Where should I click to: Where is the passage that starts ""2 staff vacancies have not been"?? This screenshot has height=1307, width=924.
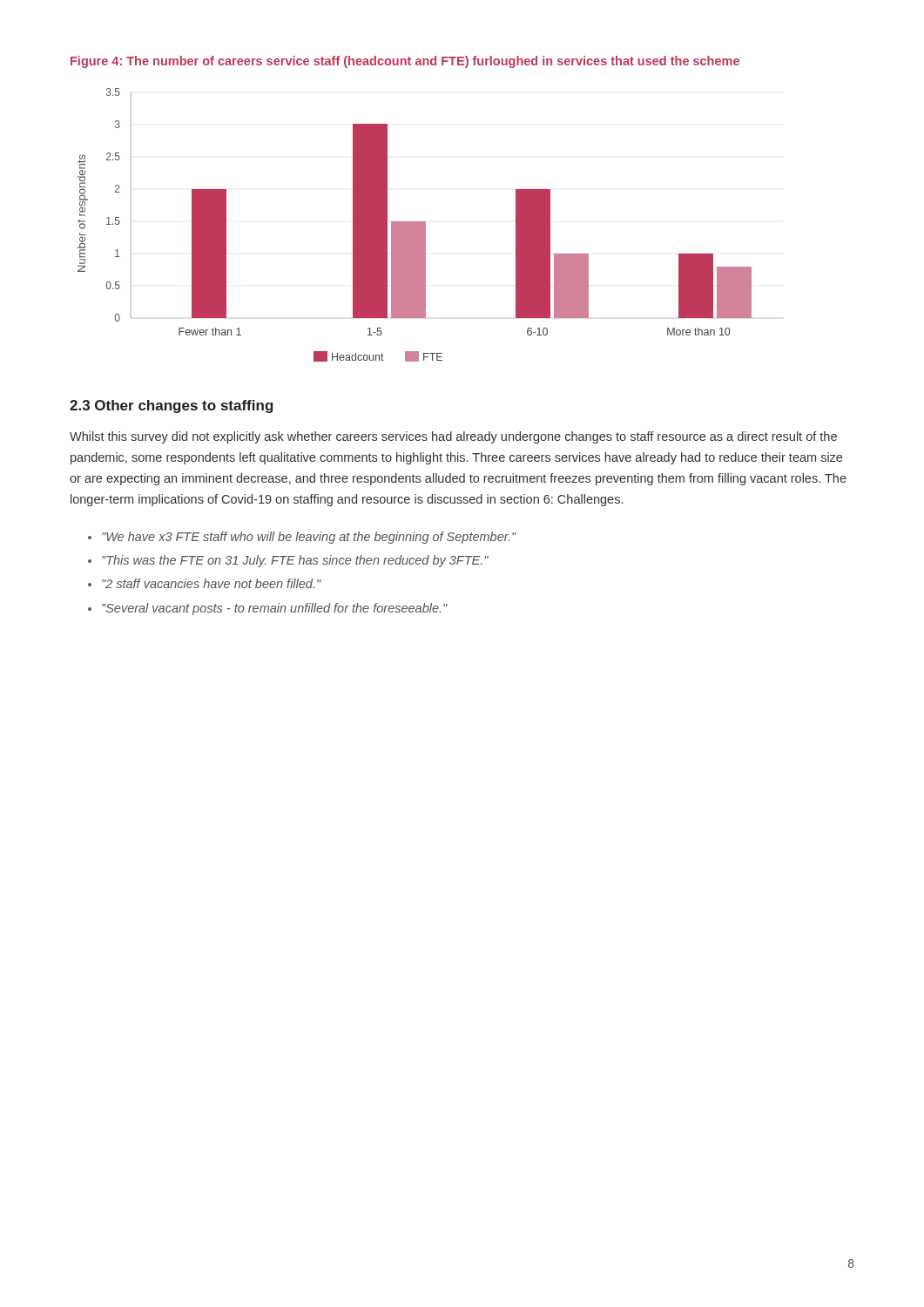coord(211,584)
